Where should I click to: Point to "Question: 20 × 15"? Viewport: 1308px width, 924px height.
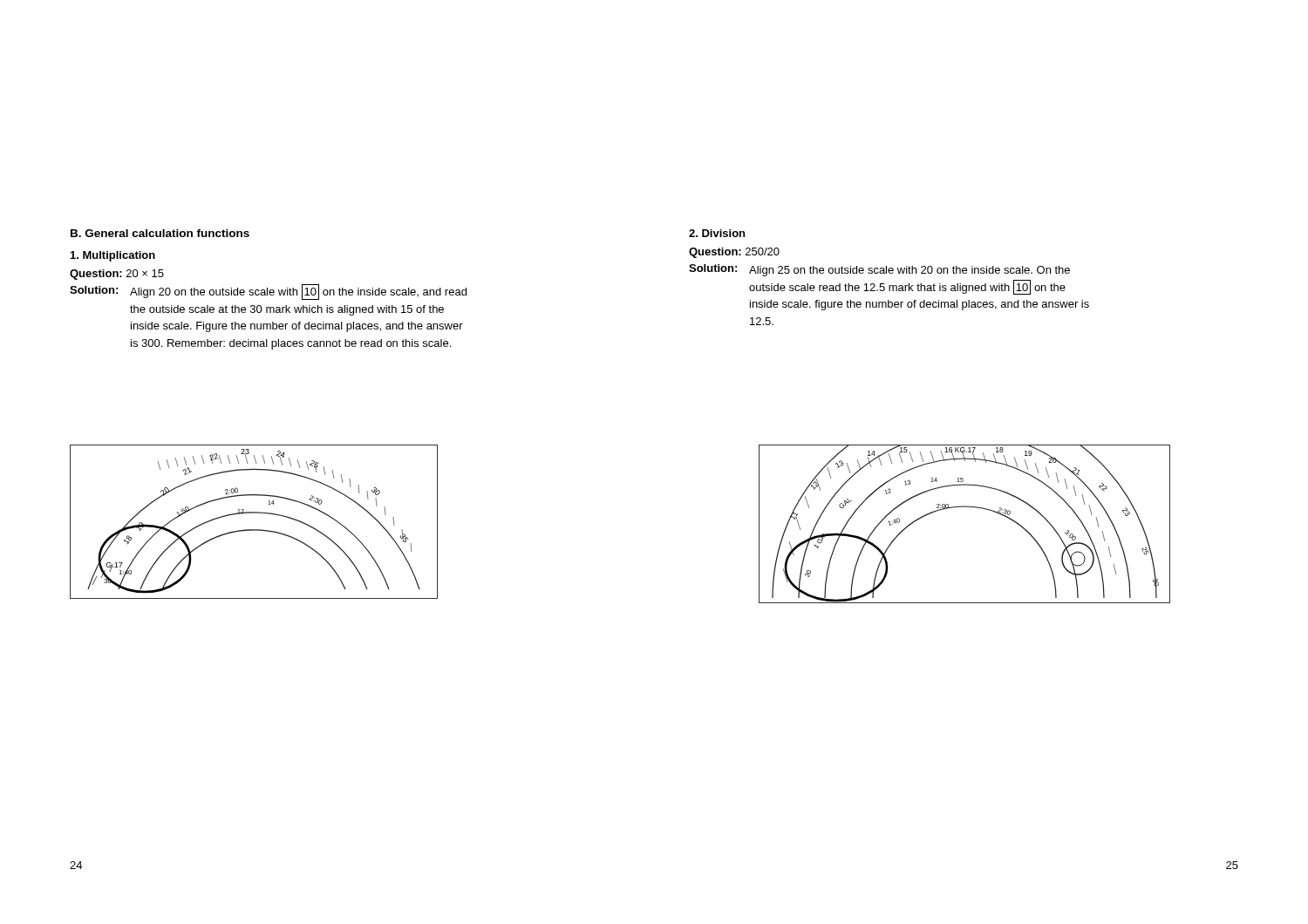(117, 273)
